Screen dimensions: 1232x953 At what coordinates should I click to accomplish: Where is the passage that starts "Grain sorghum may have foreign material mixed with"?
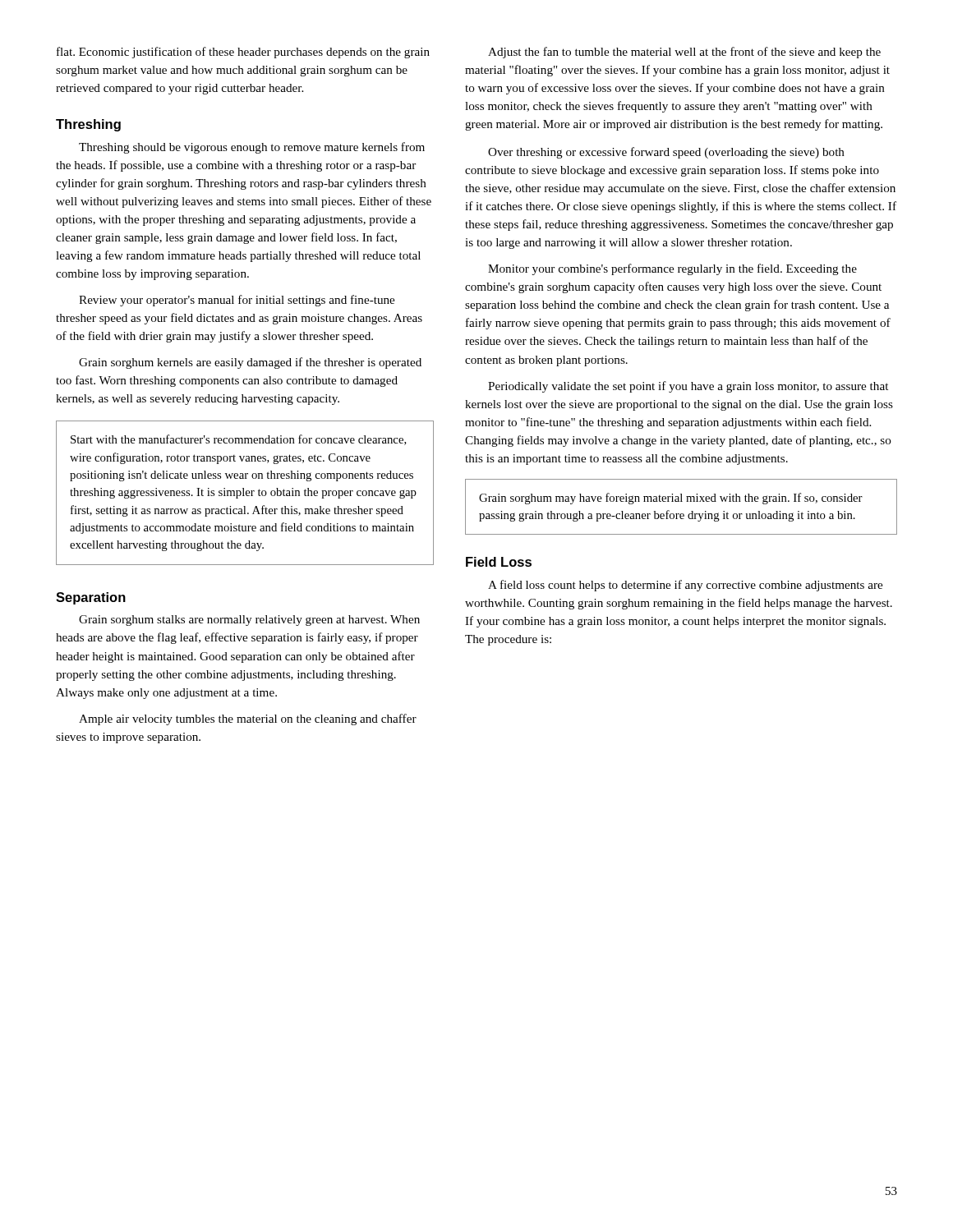tap(671, 506)
